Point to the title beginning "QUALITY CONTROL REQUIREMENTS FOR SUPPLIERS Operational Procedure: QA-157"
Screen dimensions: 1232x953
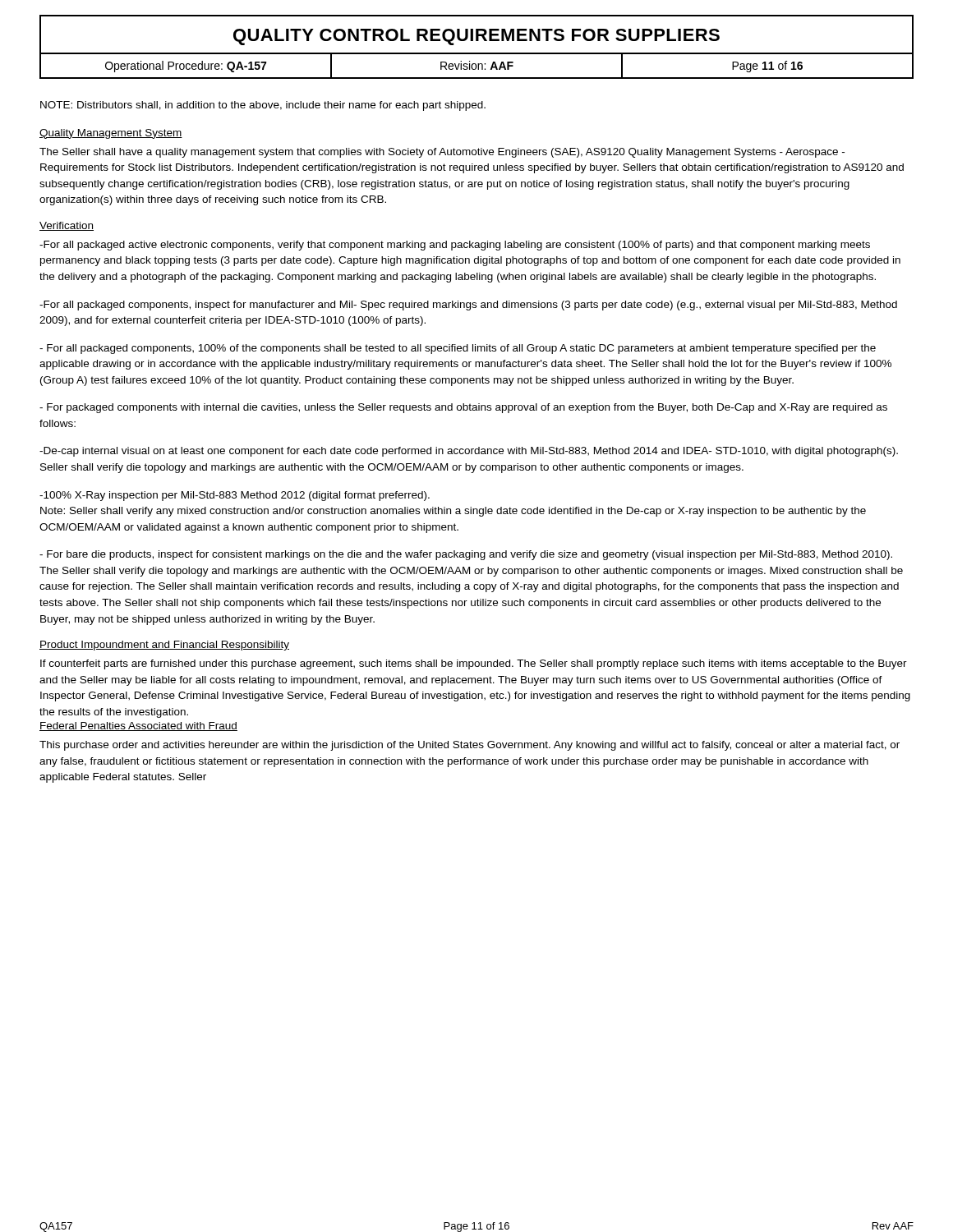click(x=476, y=47)
